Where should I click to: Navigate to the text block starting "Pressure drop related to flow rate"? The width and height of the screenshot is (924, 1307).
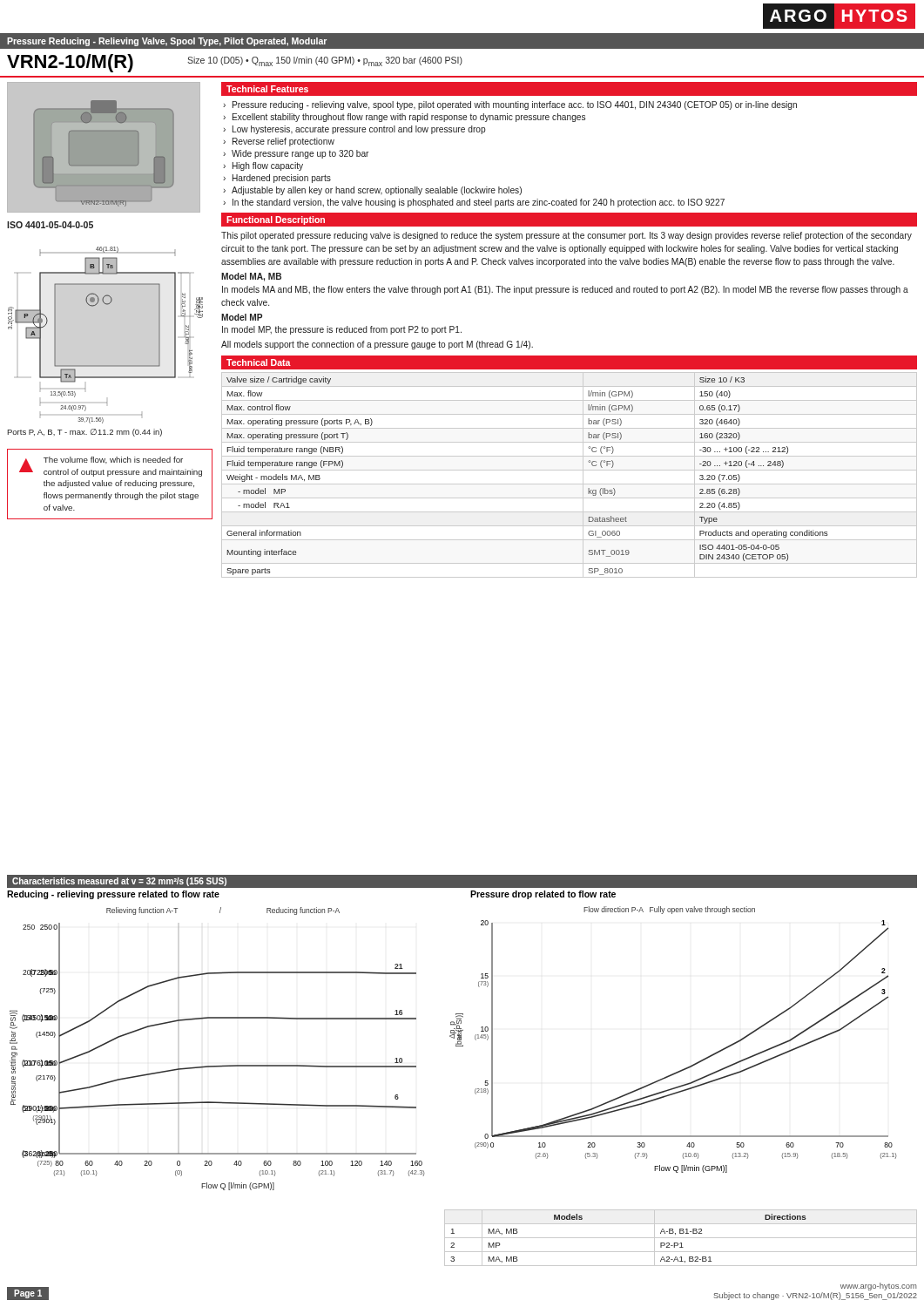543,894
